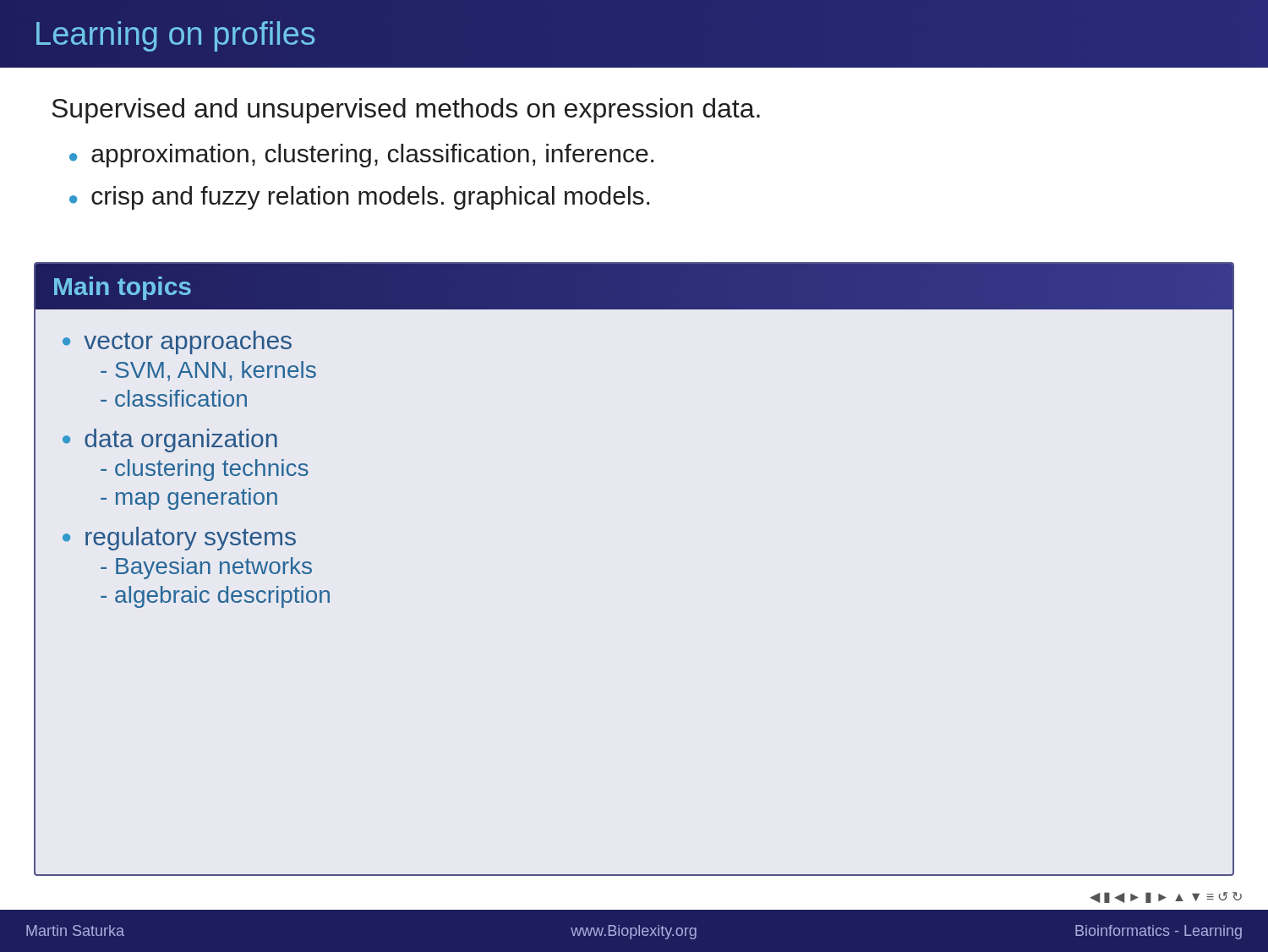Locate the list item that reads "● regulatory systems - Bayesian"

tap(179, 539)
